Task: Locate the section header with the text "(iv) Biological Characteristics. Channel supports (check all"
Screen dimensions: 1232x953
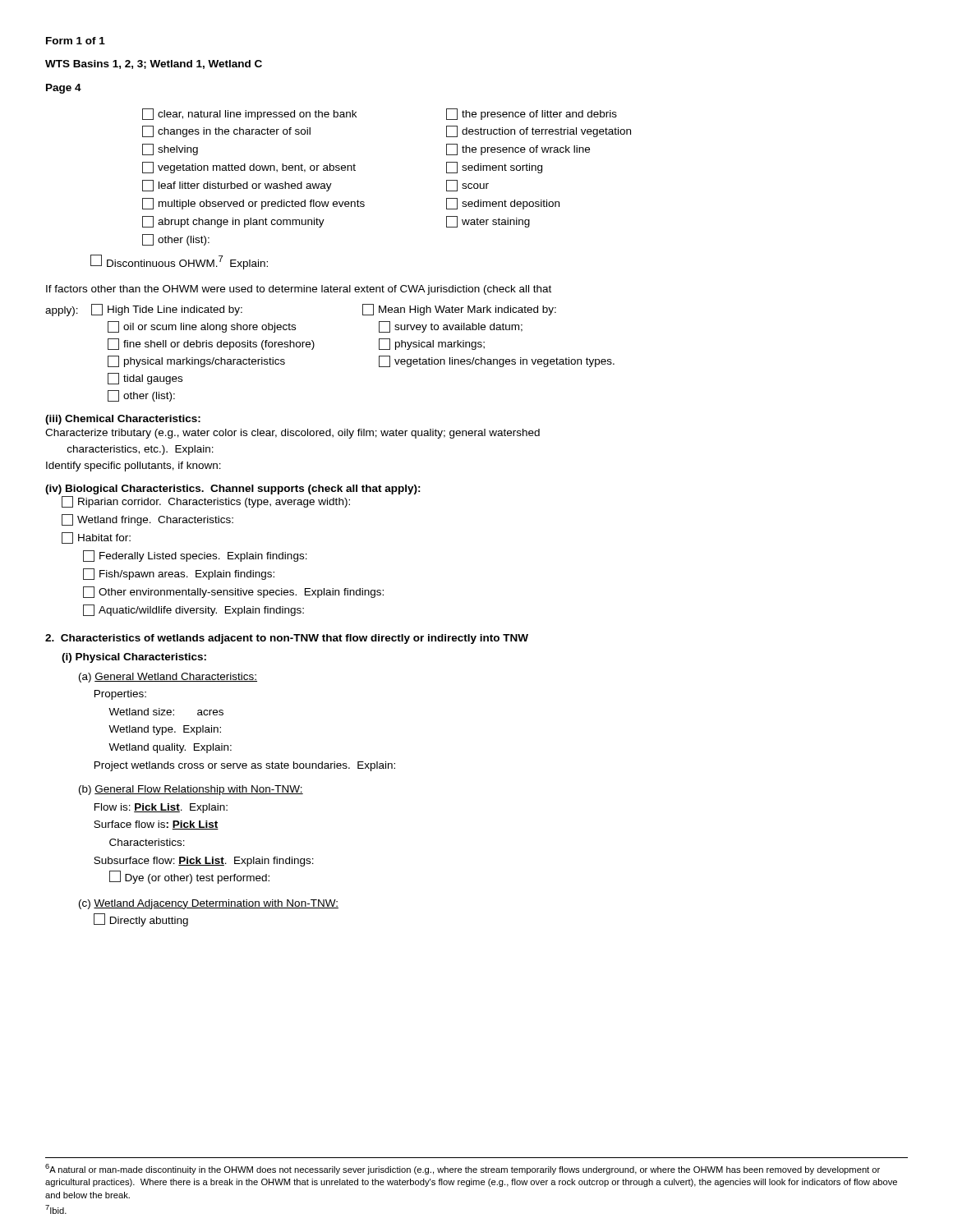Action: pos(233,489)
